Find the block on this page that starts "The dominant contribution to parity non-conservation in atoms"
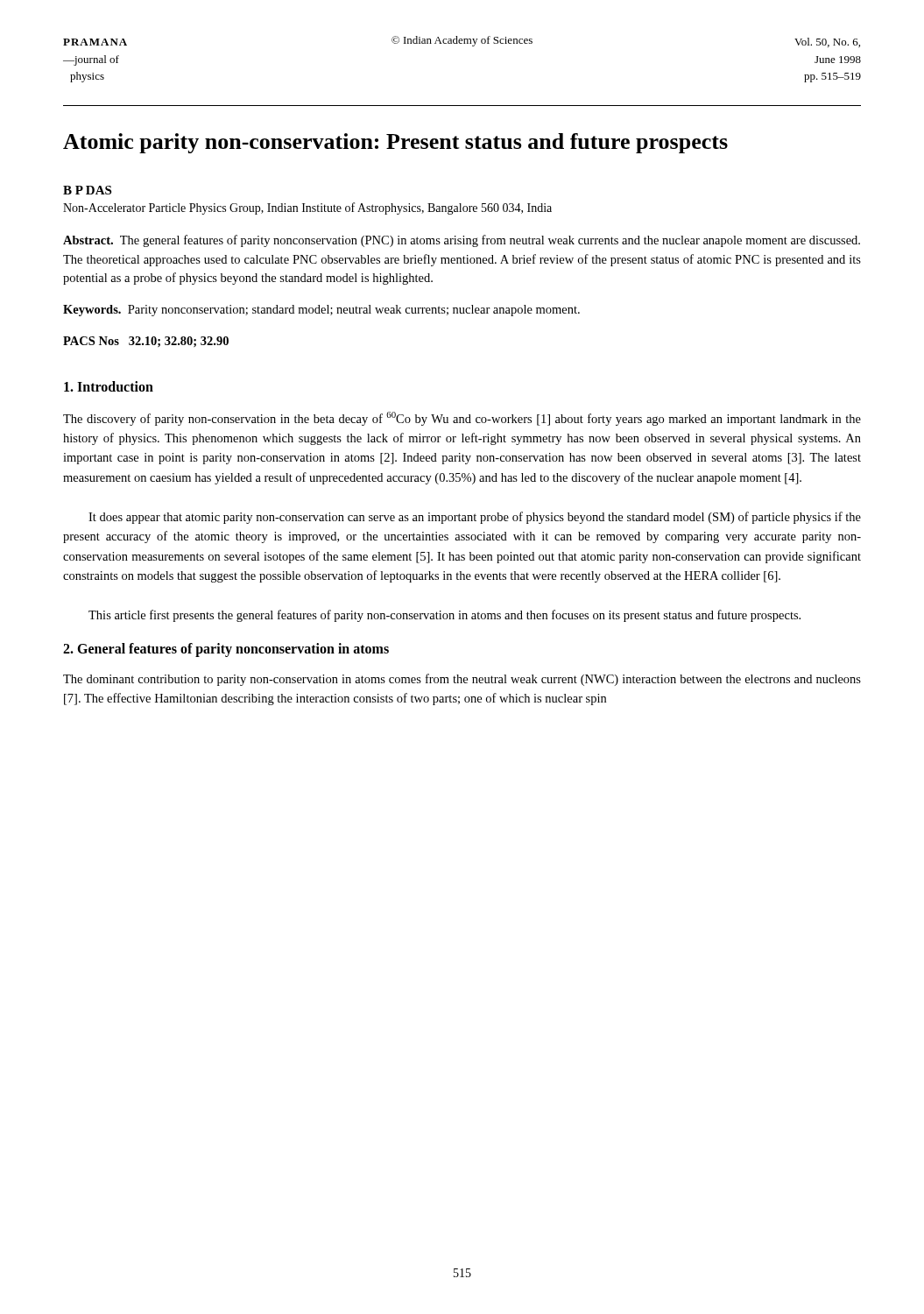 [x=462, y=689]
